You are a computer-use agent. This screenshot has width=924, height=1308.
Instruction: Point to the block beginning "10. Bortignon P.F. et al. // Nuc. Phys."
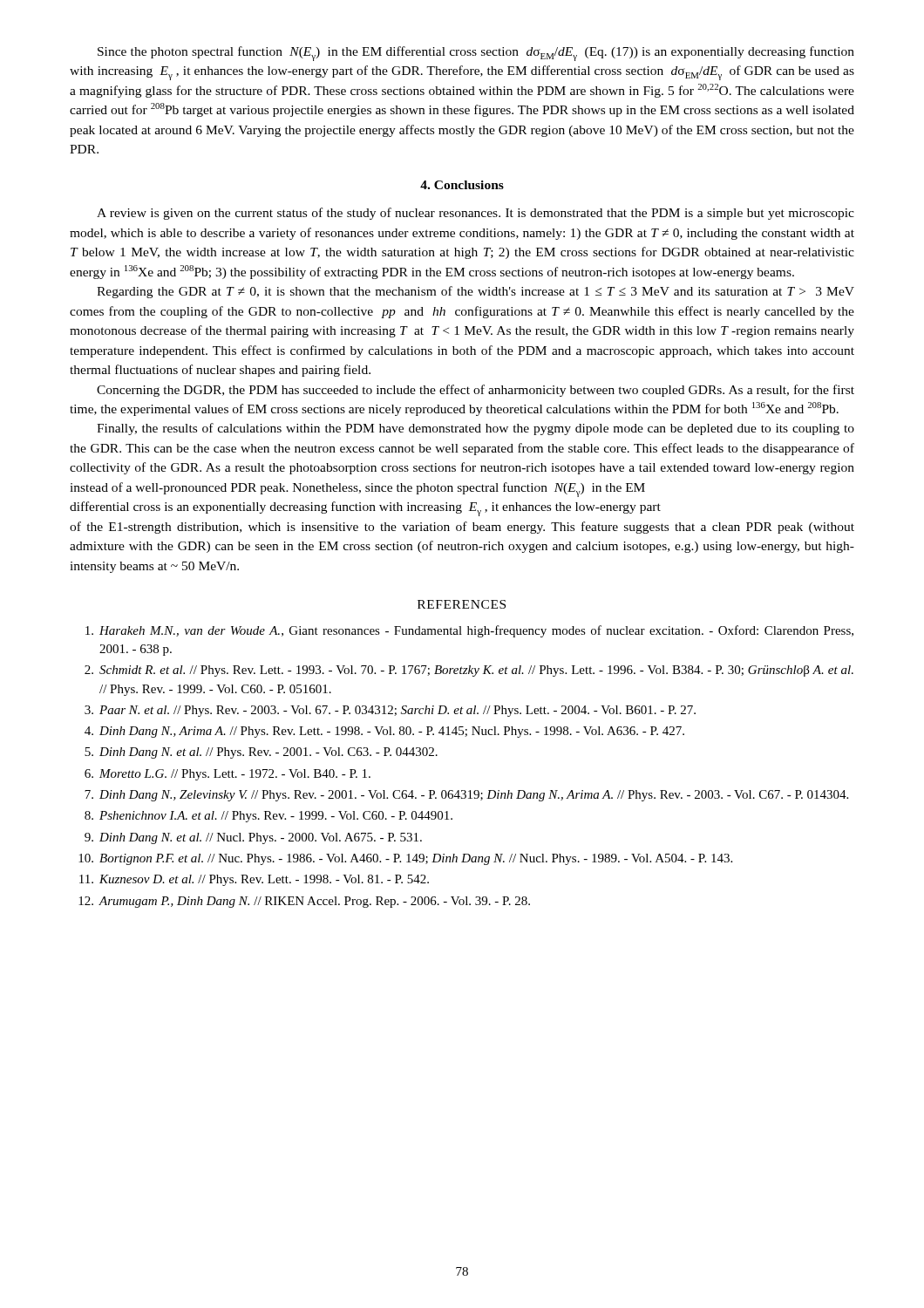[462, 859]
